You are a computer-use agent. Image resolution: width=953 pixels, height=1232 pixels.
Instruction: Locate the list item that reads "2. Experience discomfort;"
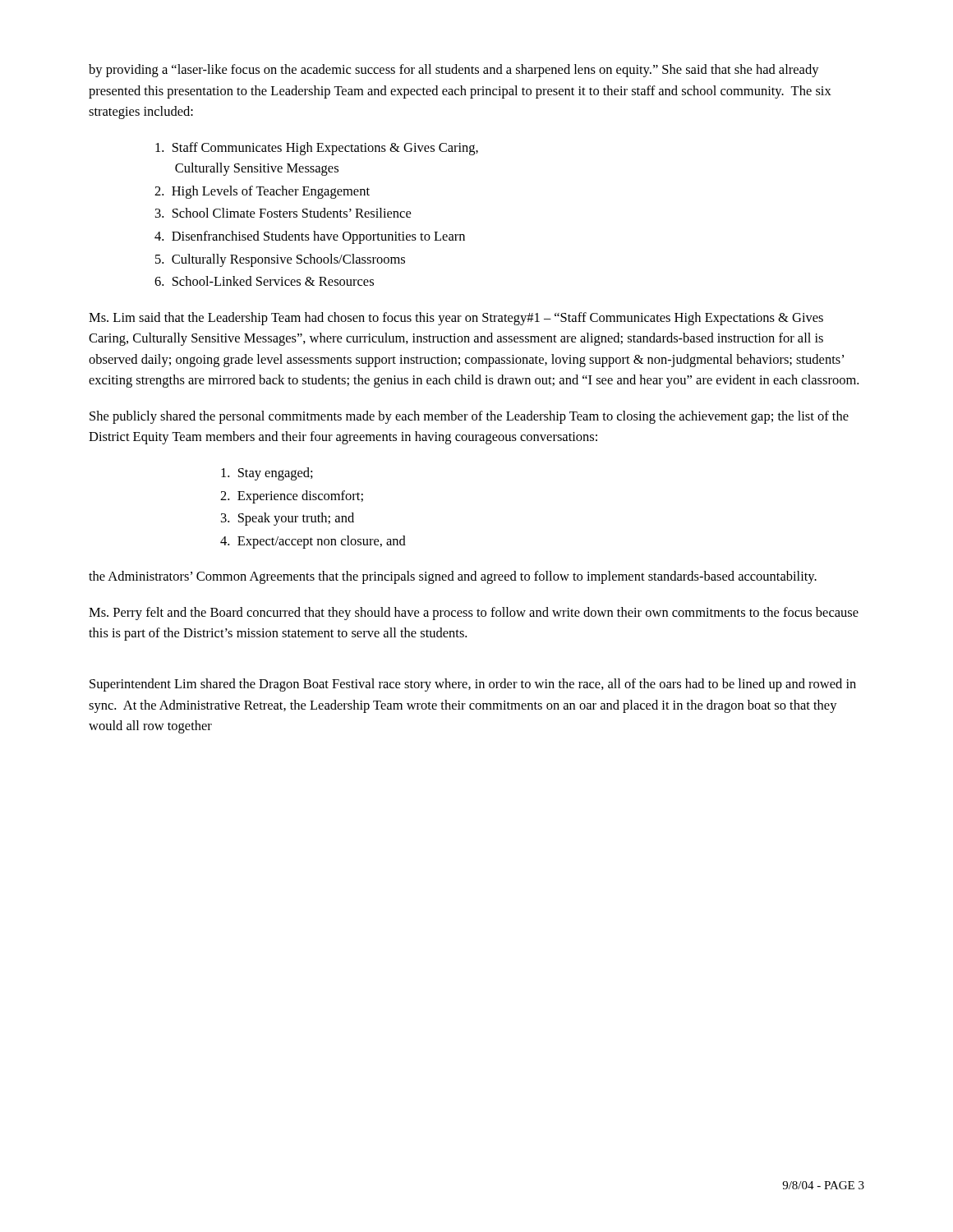click(292, 495)
